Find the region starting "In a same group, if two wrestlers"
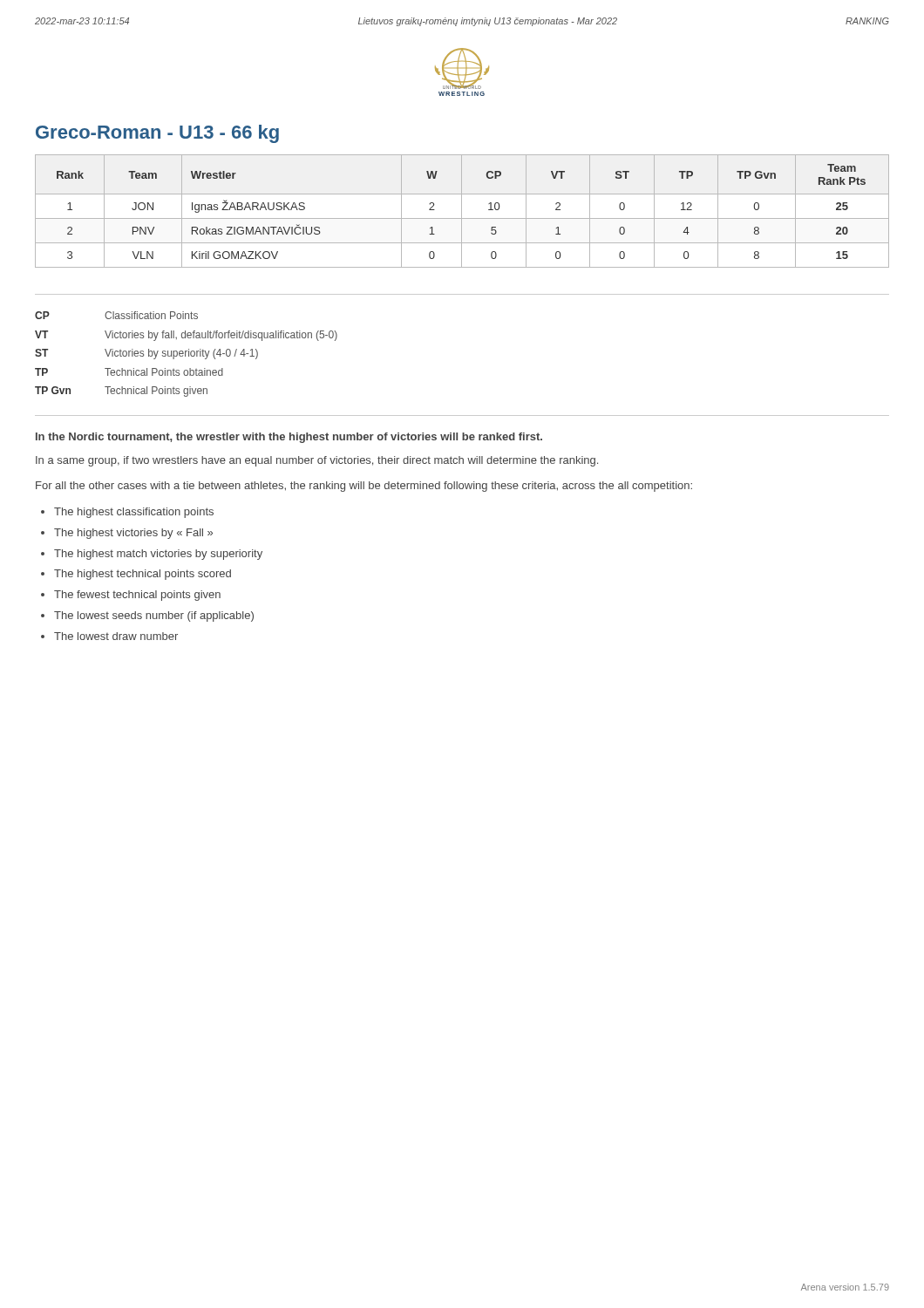Viewport: 924px width, 1308px height. pos(462,460)
